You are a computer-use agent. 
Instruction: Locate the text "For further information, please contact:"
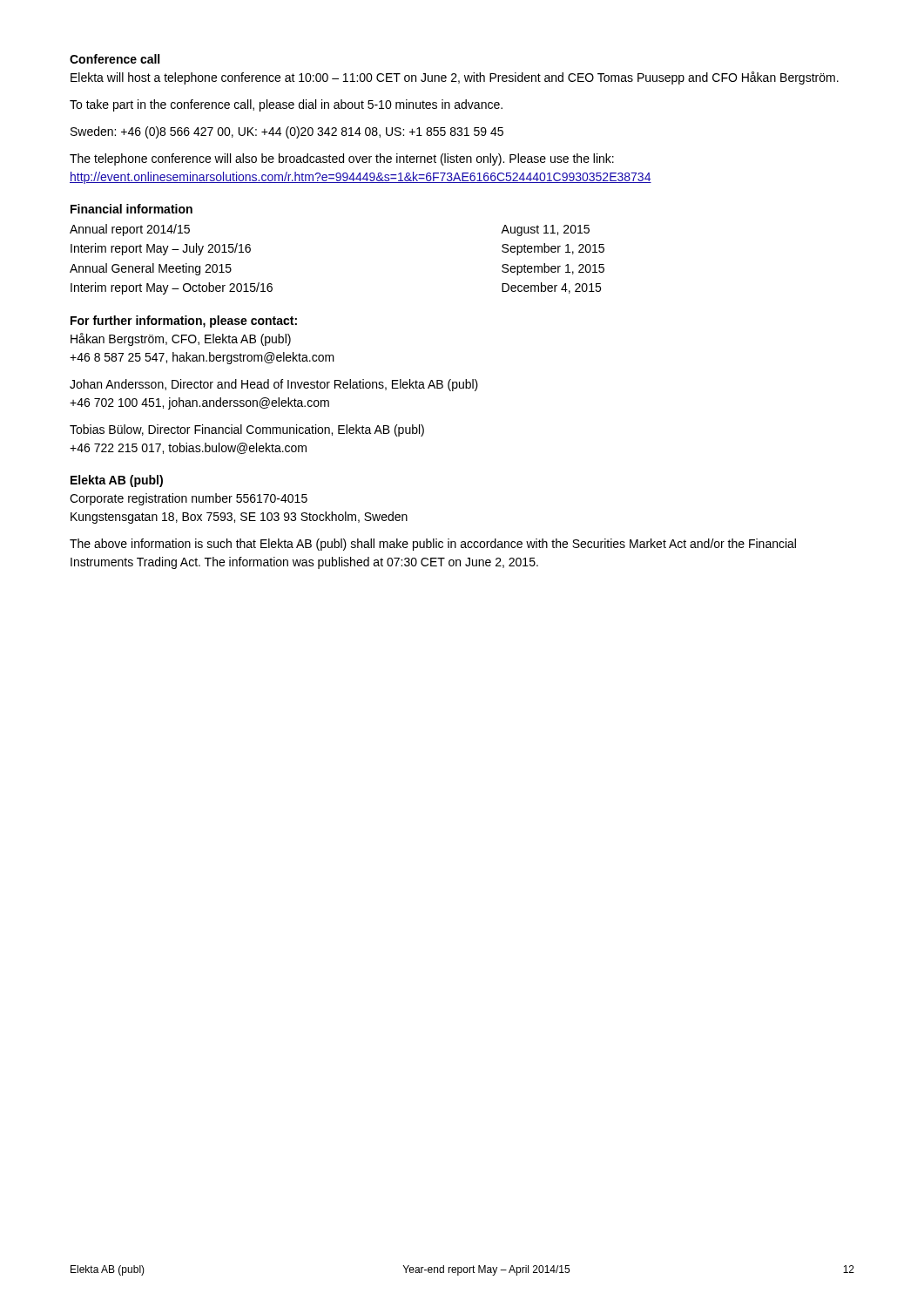coord(184,320)
